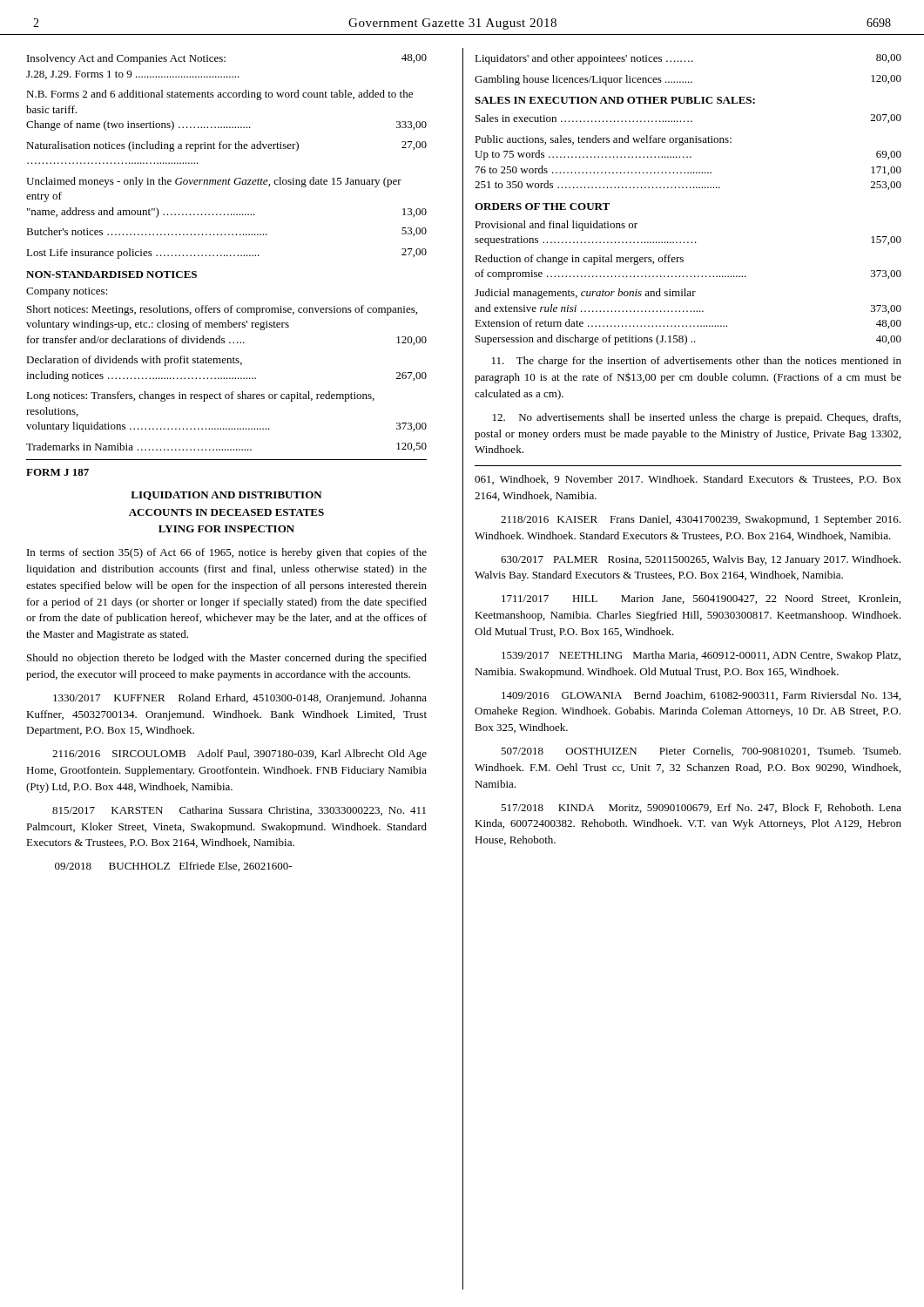Click on the section header that reads "SALES IN EXECUTION AND"

point(615,100)
